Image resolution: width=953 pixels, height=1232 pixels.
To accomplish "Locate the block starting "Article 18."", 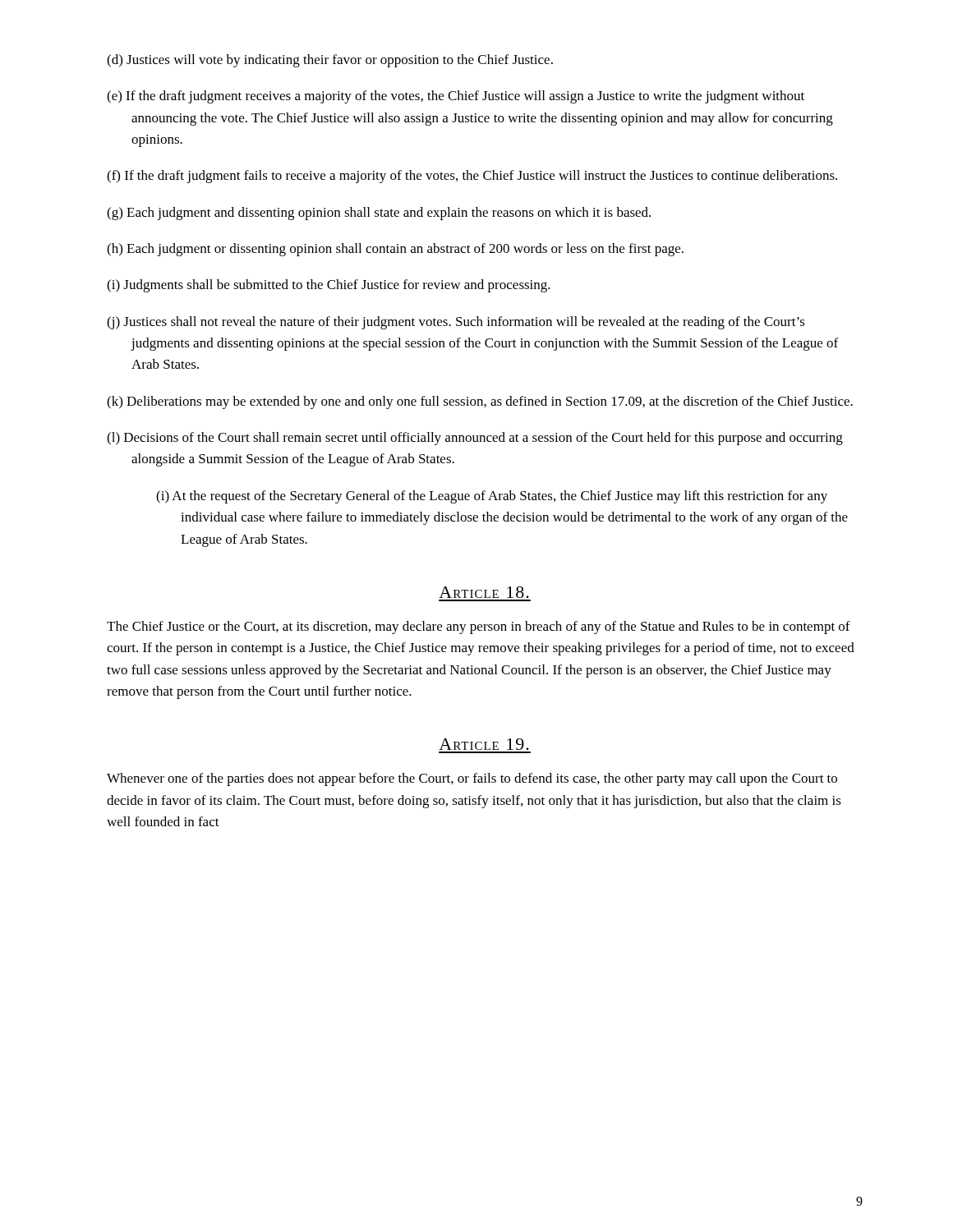I will point(485,592).
